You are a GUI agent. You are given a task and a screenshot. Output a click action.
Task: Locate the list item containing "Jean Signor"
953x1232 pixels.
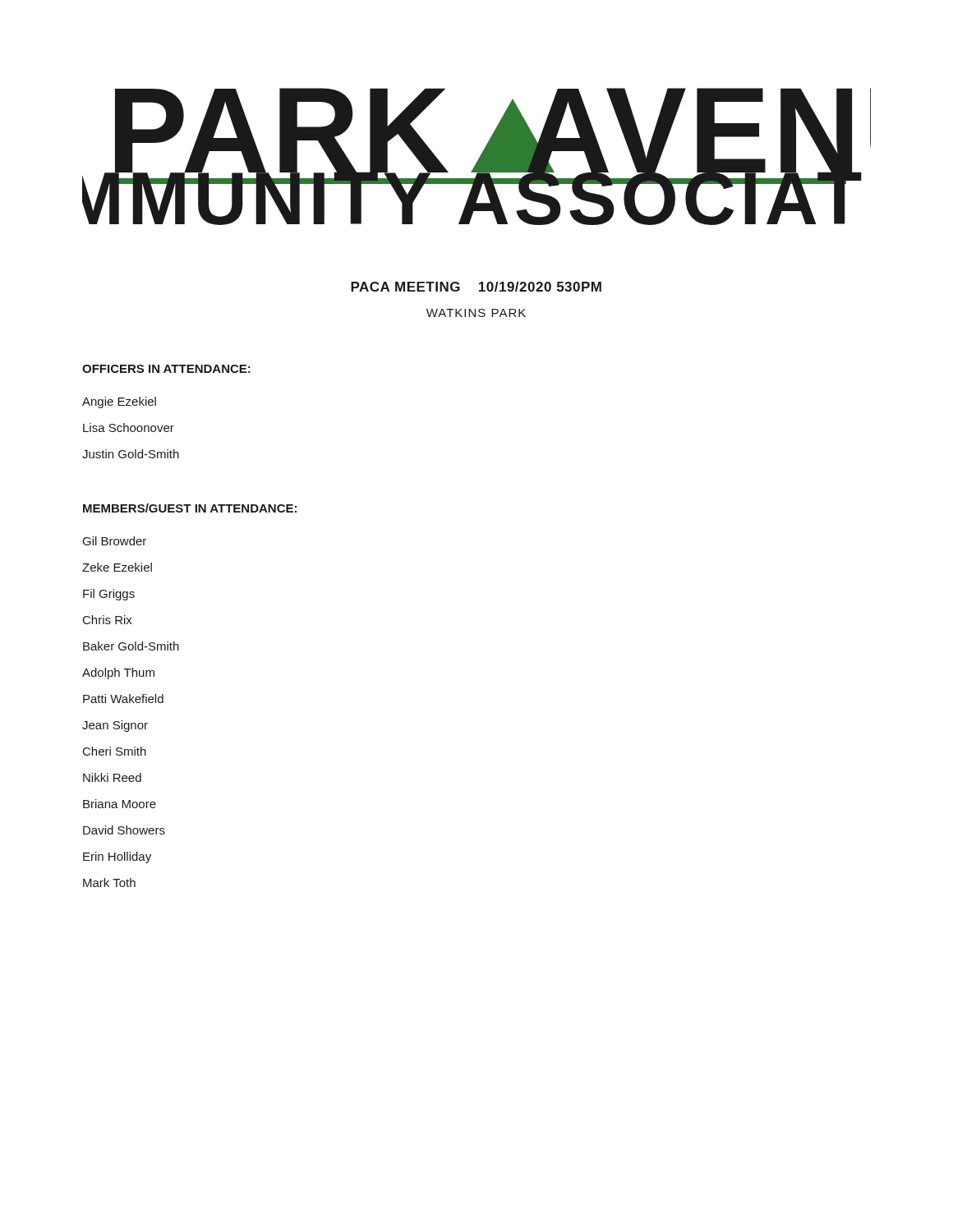tap(115, 725)
